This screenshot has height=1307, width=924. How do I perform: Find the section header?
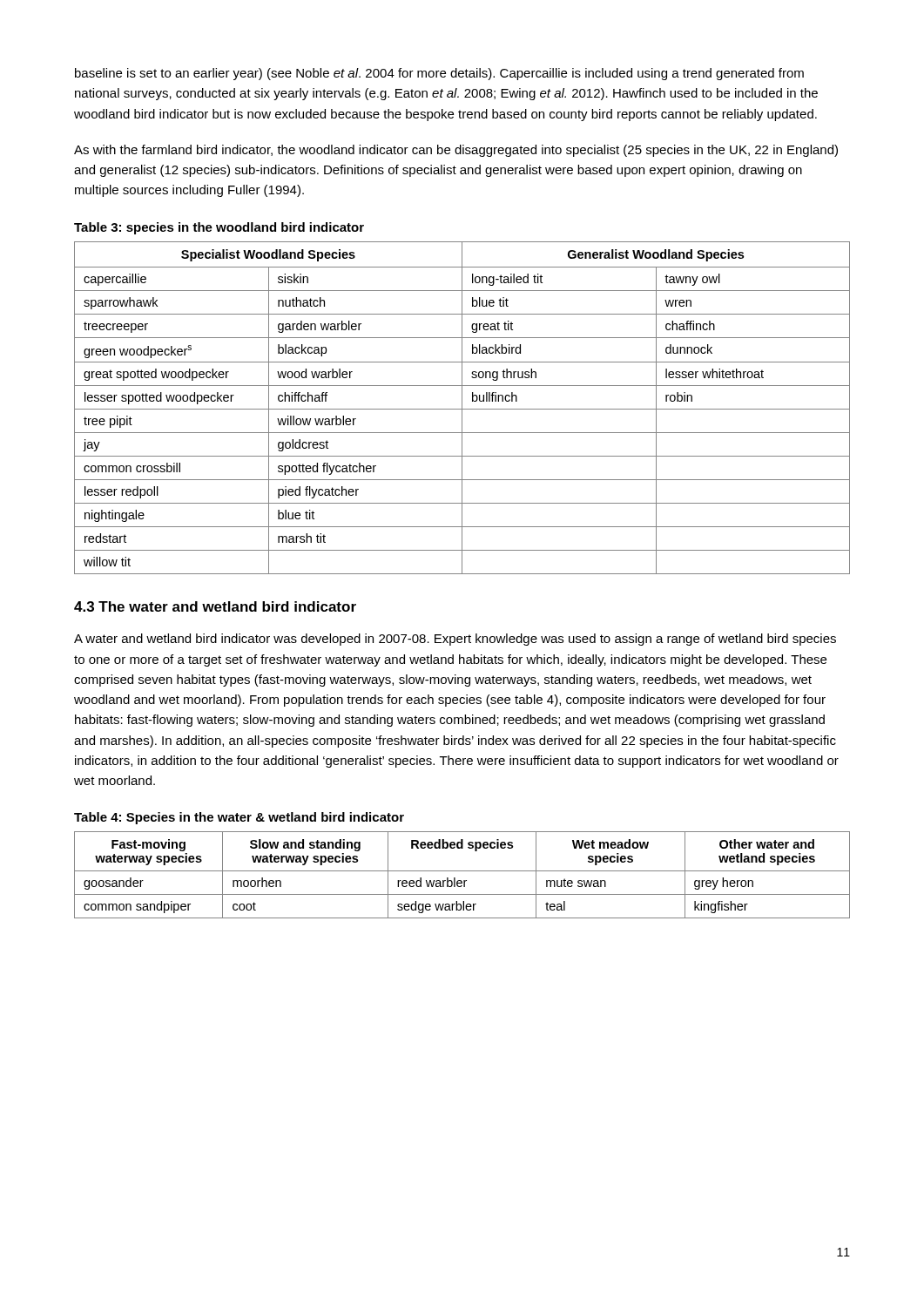pos(215,607)
